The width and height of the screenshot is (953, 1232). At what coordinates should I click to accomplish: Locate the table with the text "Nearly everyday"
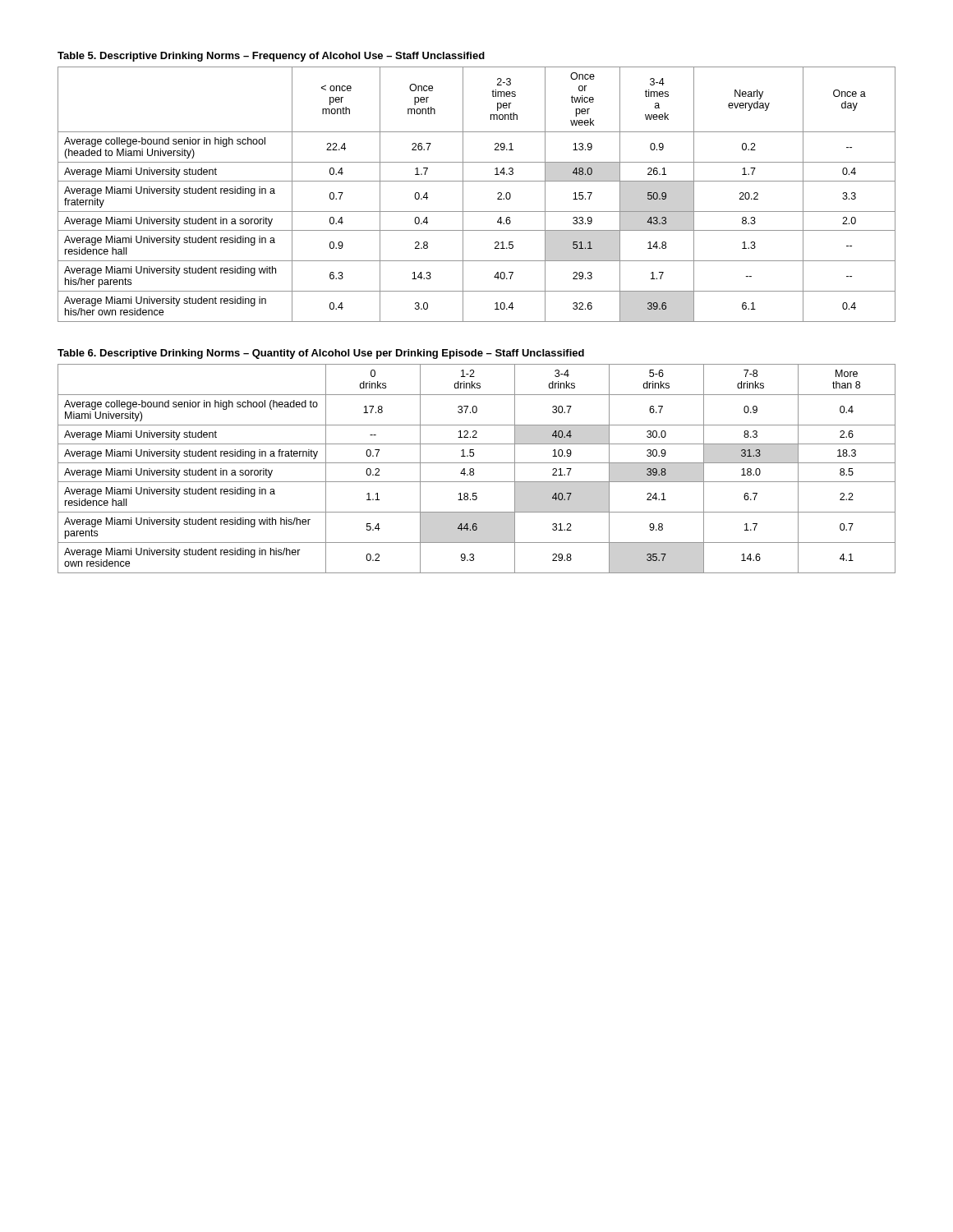pyautogui.click(x=476, y=194)
